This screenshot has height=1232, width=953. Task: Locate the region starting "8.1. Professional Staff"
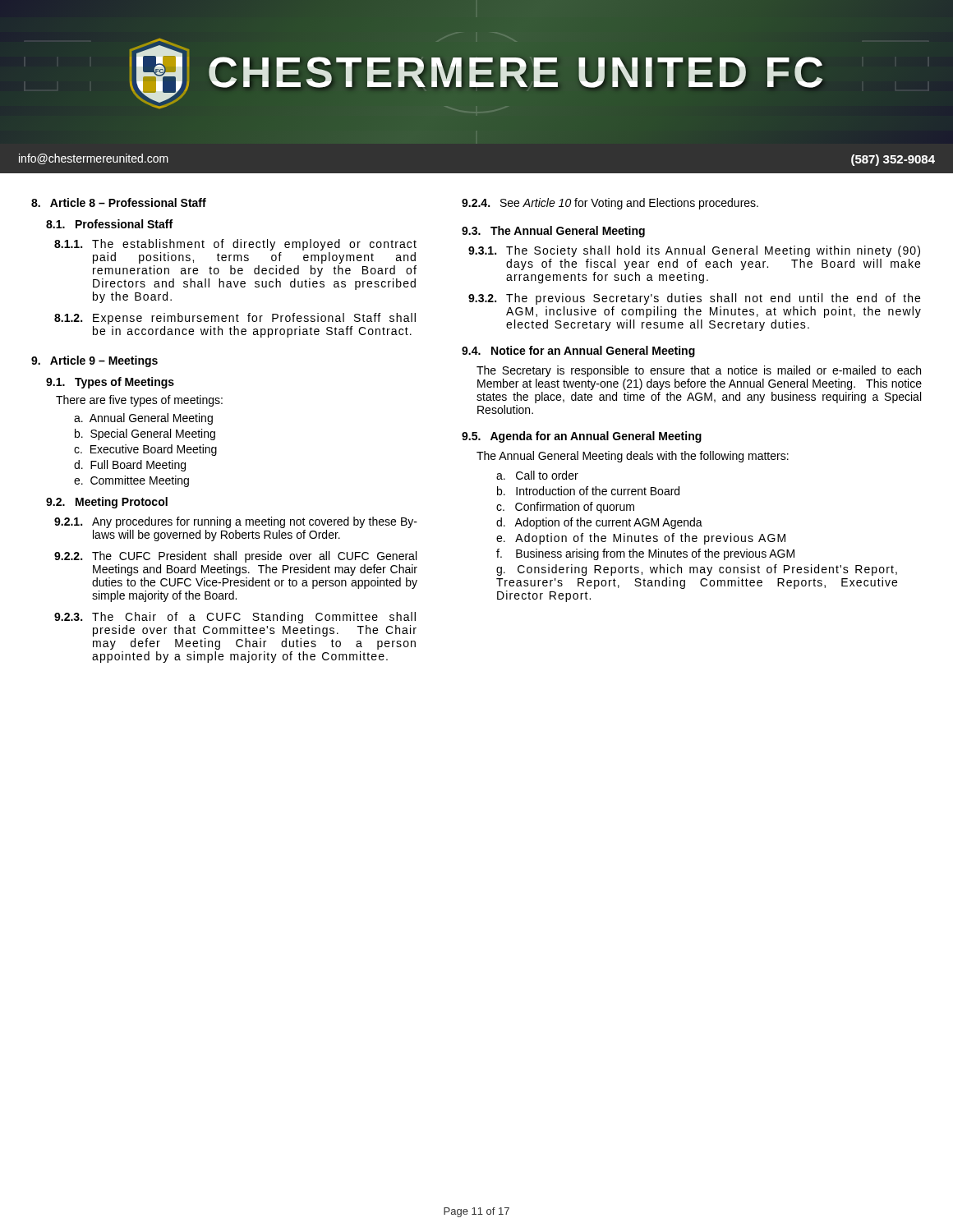click(x=109, y=224)
